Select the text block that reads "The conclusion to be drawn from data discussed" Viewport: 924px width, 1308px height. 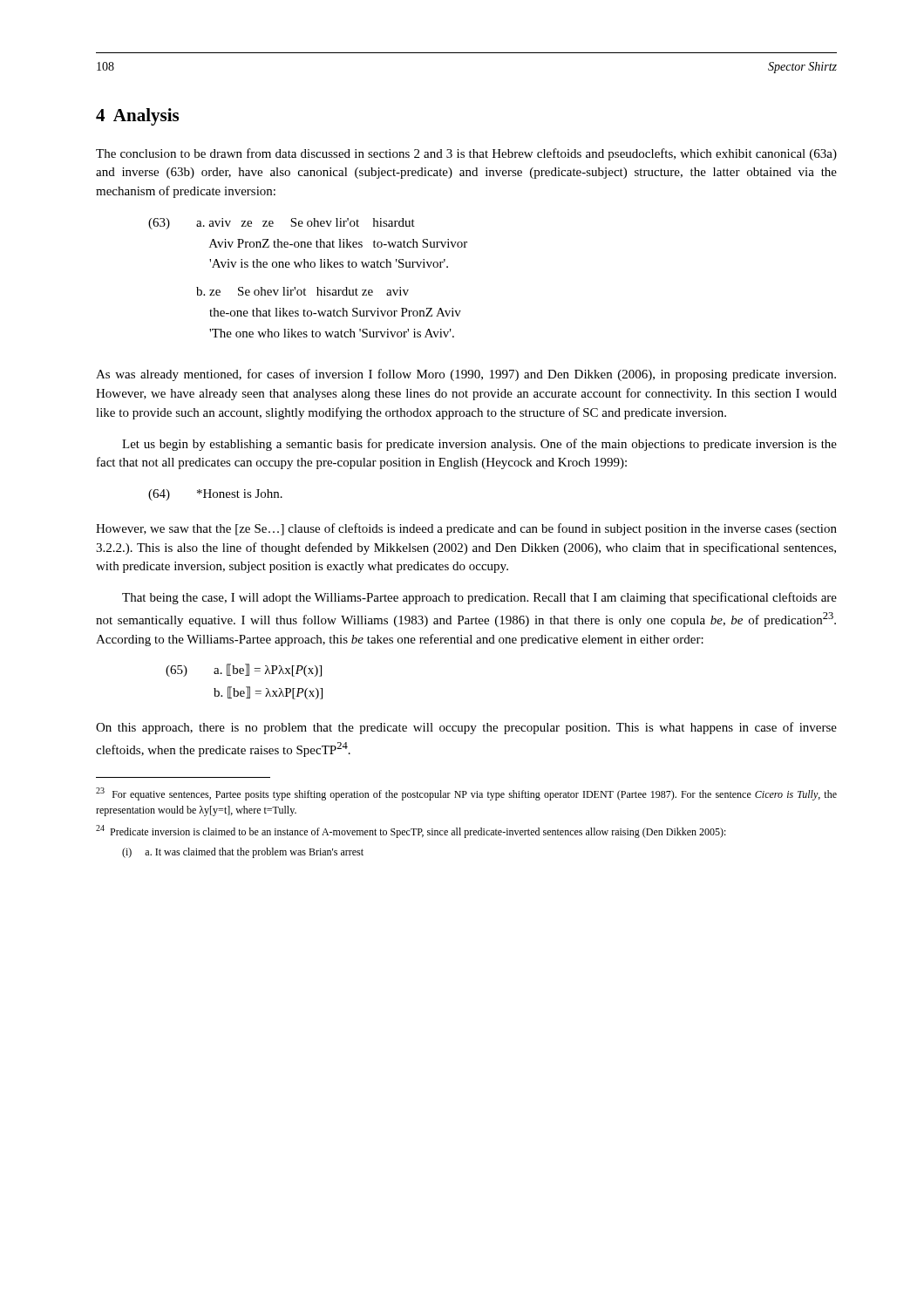(x=466, y=172)
